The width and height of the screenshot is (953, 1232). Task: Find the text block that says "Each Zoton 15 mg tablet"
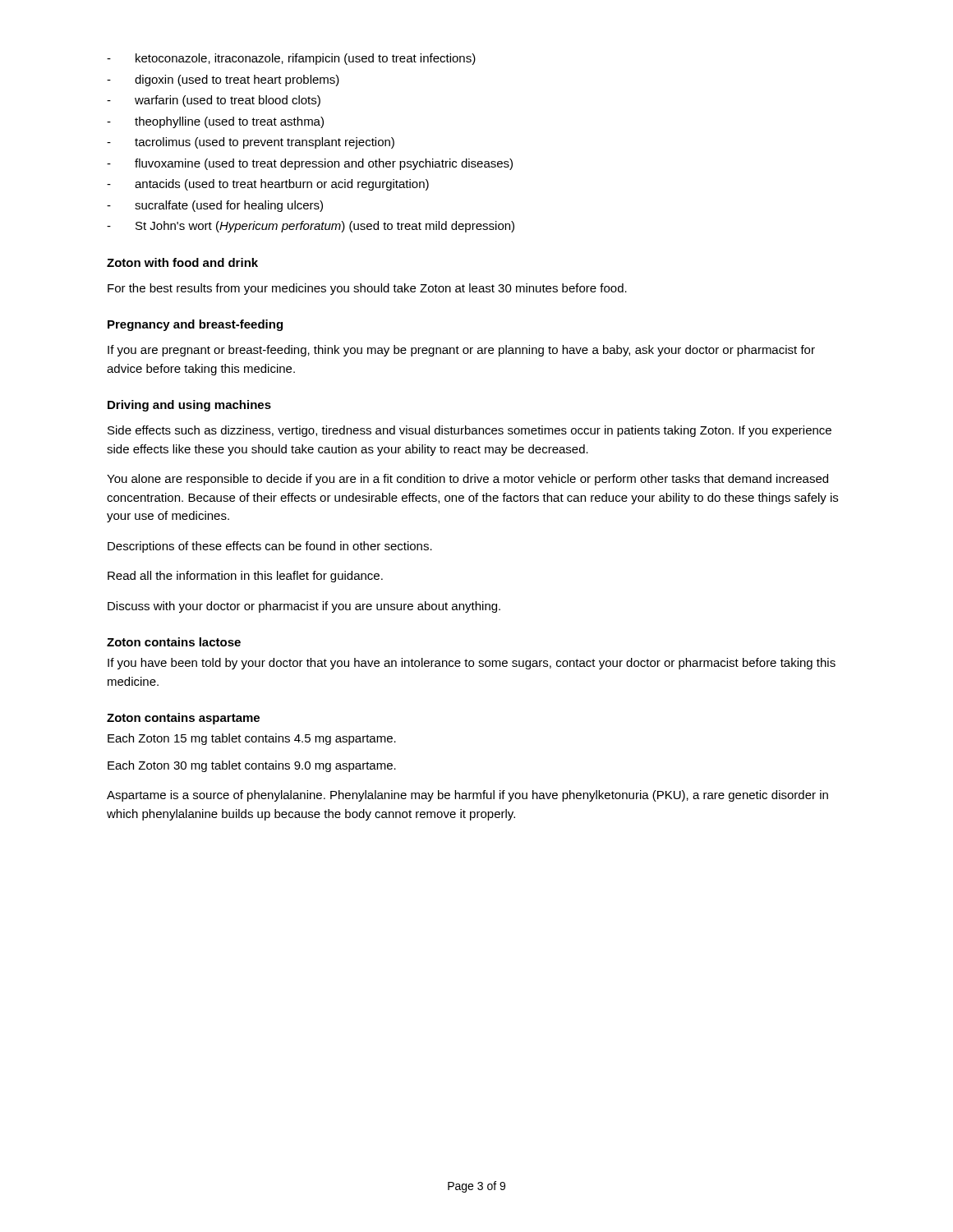click(252, 738)
